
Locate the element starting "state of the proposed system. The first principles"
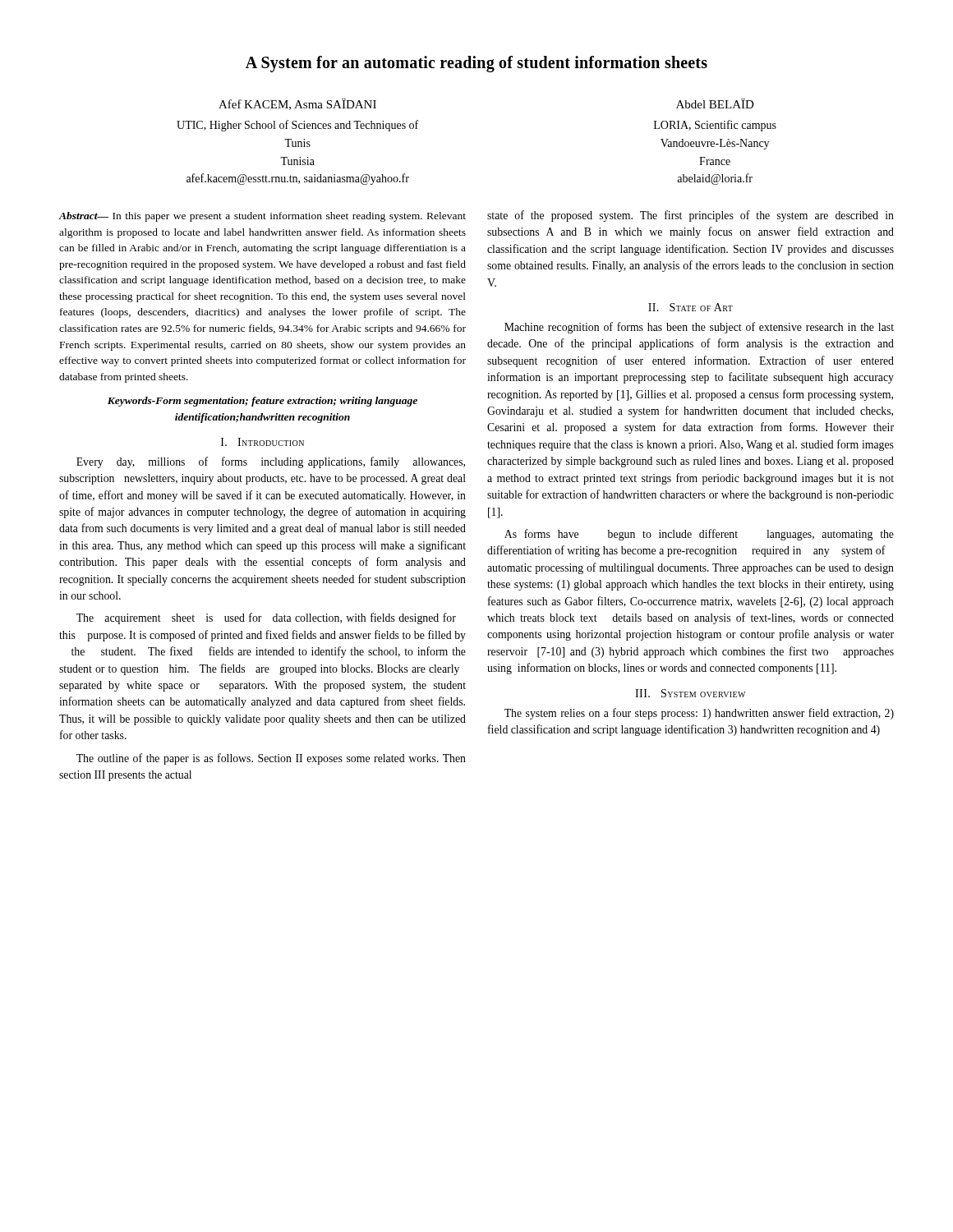(x=690, y=250)
